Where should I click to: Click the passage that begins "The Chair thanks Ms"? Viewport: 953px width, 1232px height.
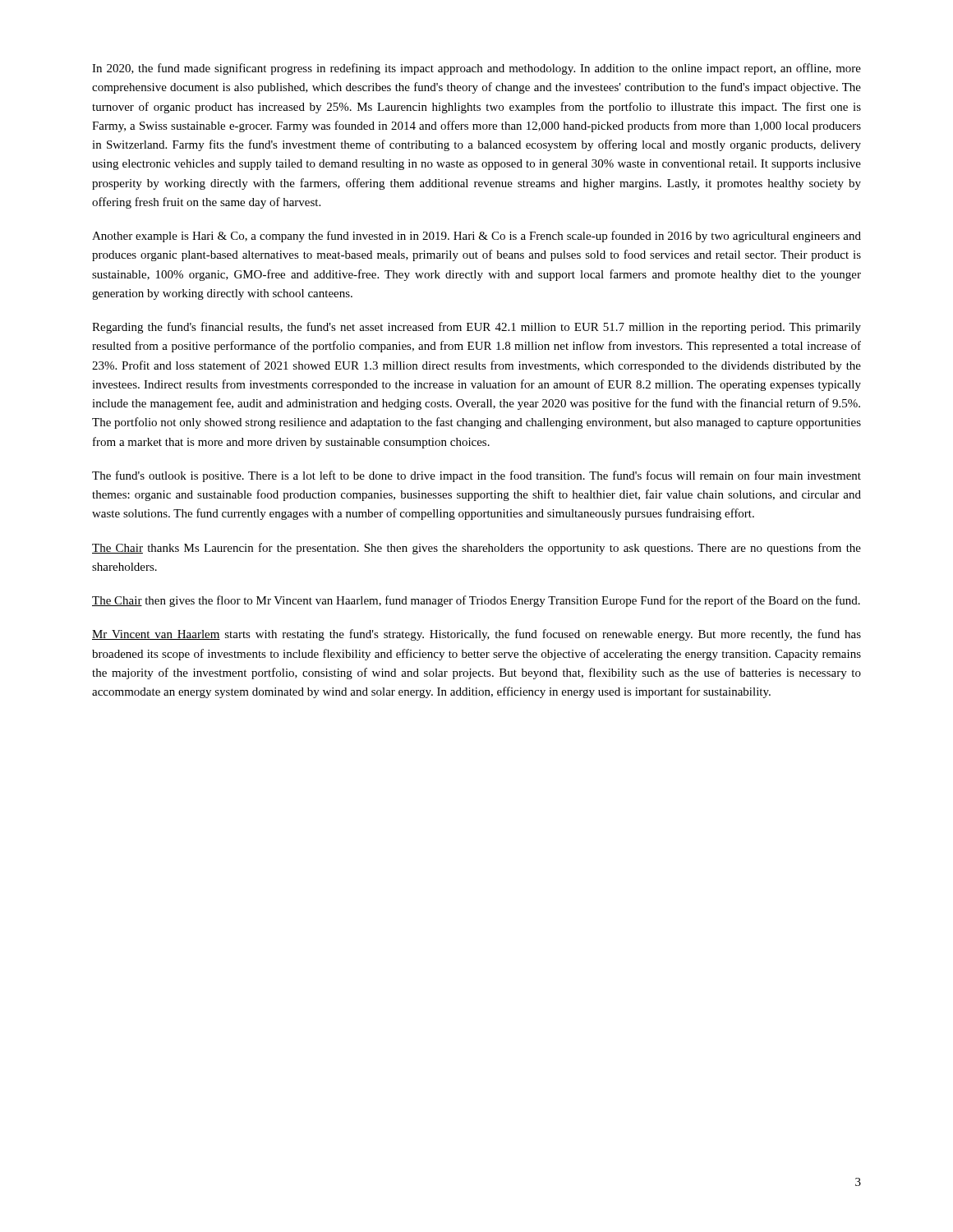[476, 557]
